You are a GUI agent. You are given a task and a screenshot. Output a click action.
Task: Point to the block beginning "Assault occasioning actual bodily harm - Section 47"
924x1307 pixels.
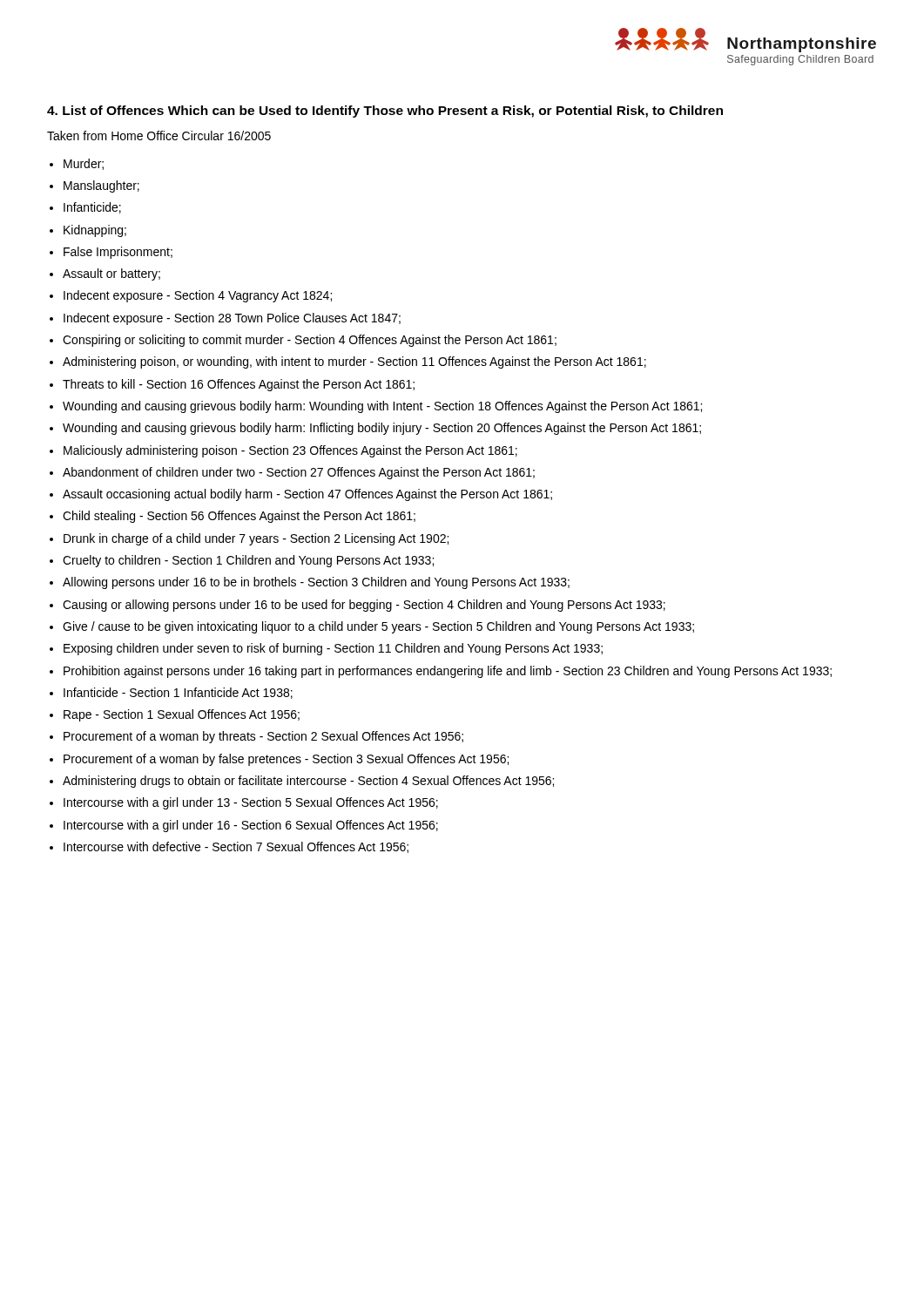point(470,494)
